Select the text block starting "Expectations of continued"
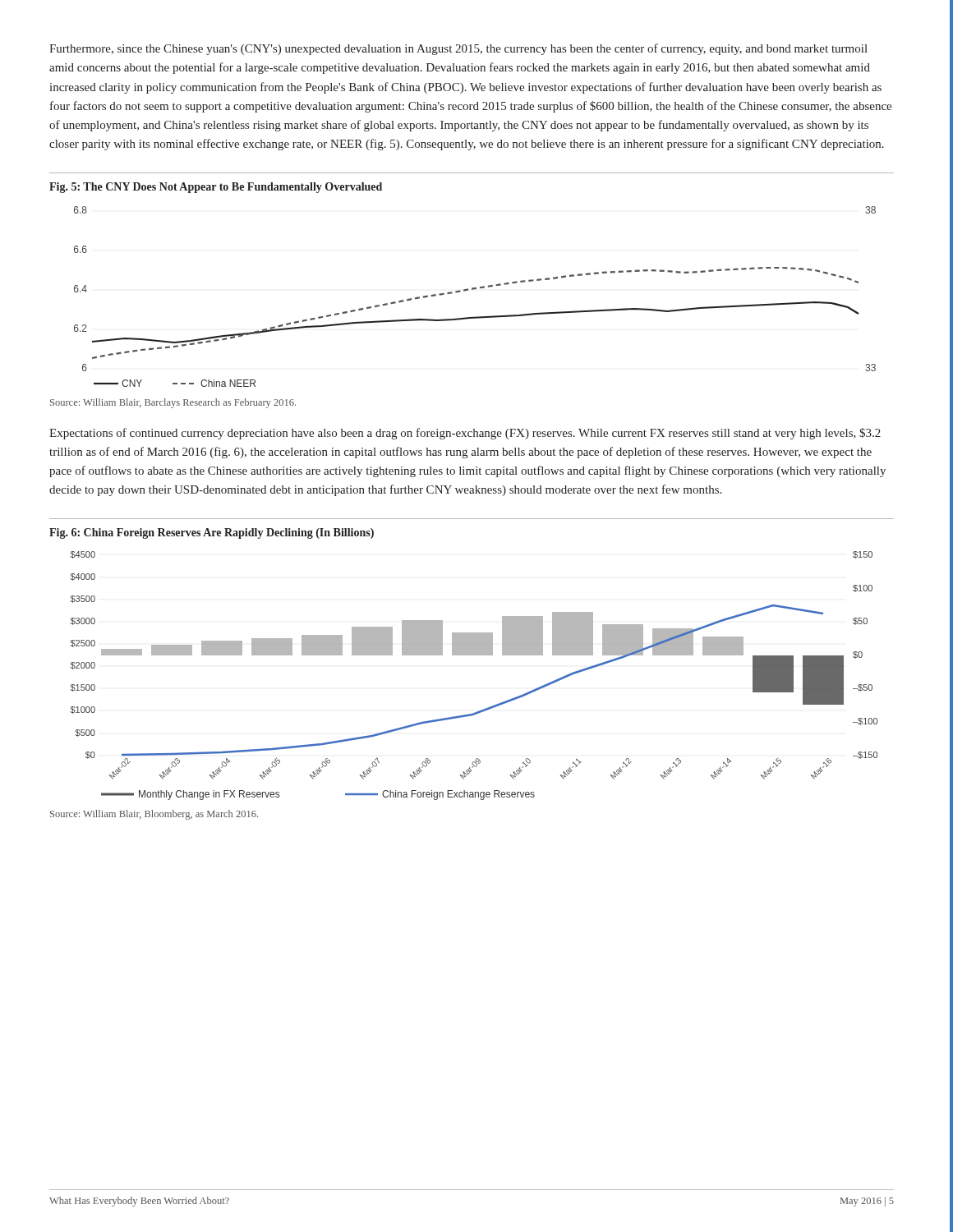The image size is (953, 1232). 468,461
